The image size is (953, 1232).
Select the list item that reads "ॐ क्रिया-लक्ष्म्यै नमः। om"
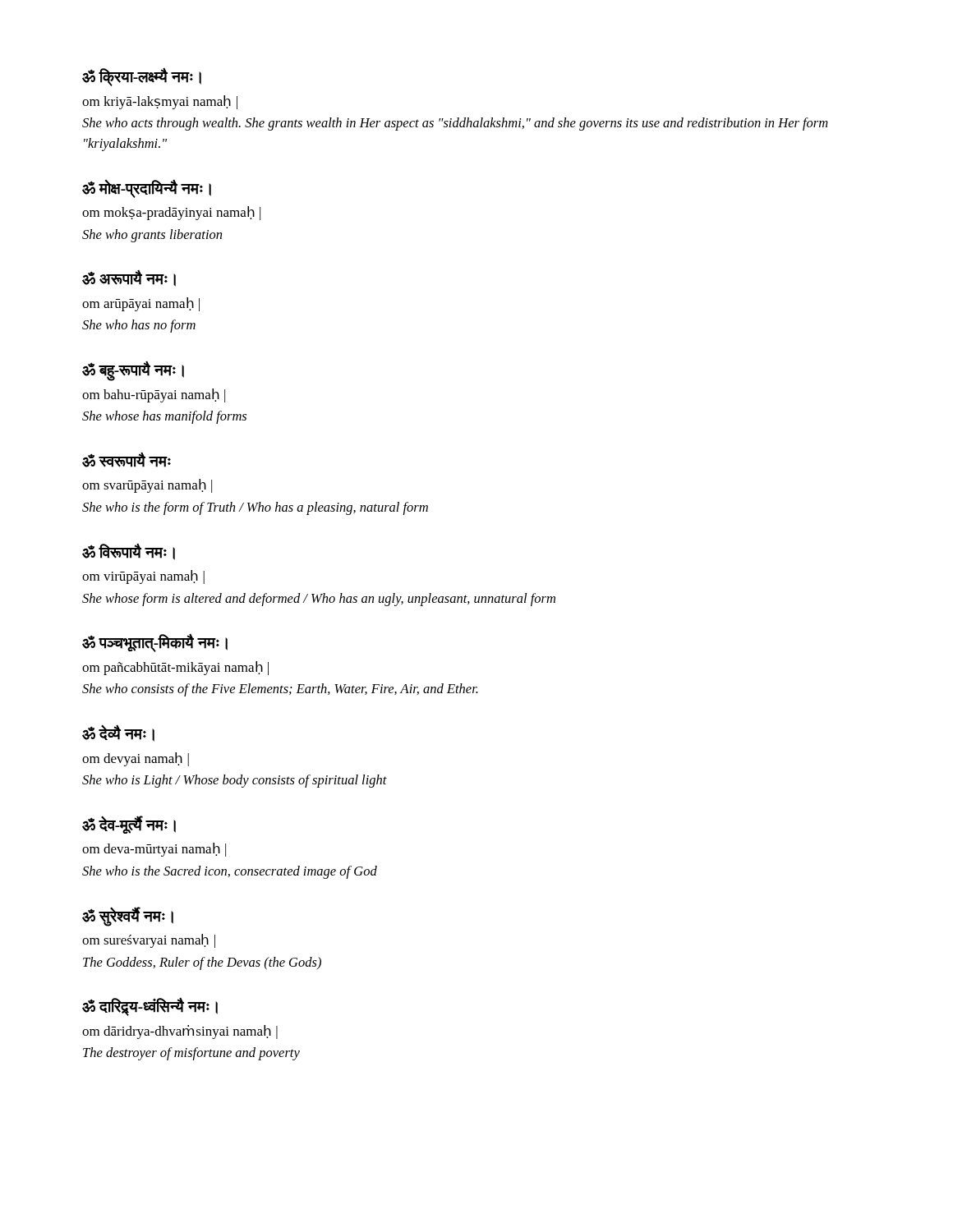click(x=476, y=110)
